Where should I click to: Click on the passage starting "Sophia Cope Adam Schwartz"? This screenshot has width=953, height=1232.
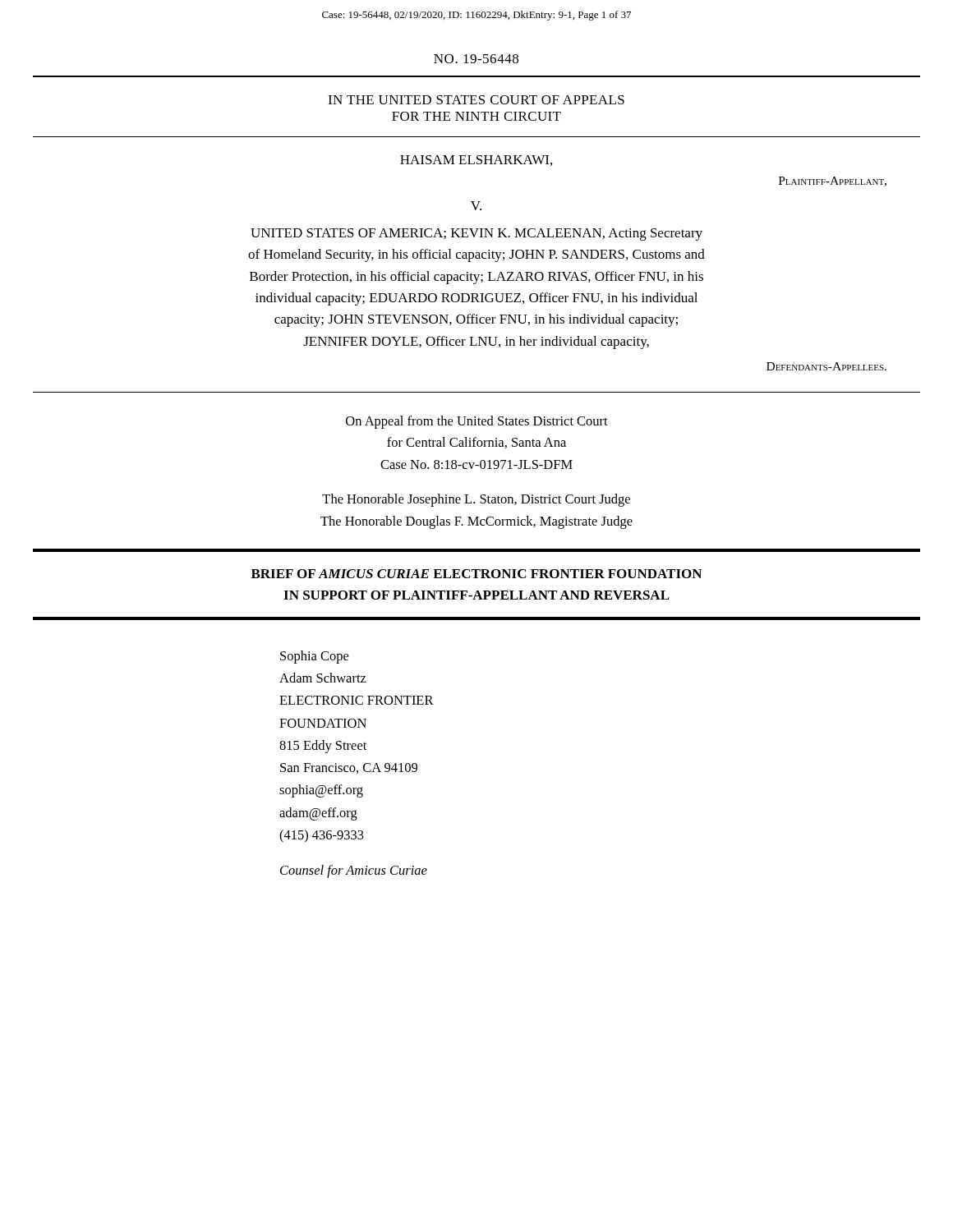314,657
